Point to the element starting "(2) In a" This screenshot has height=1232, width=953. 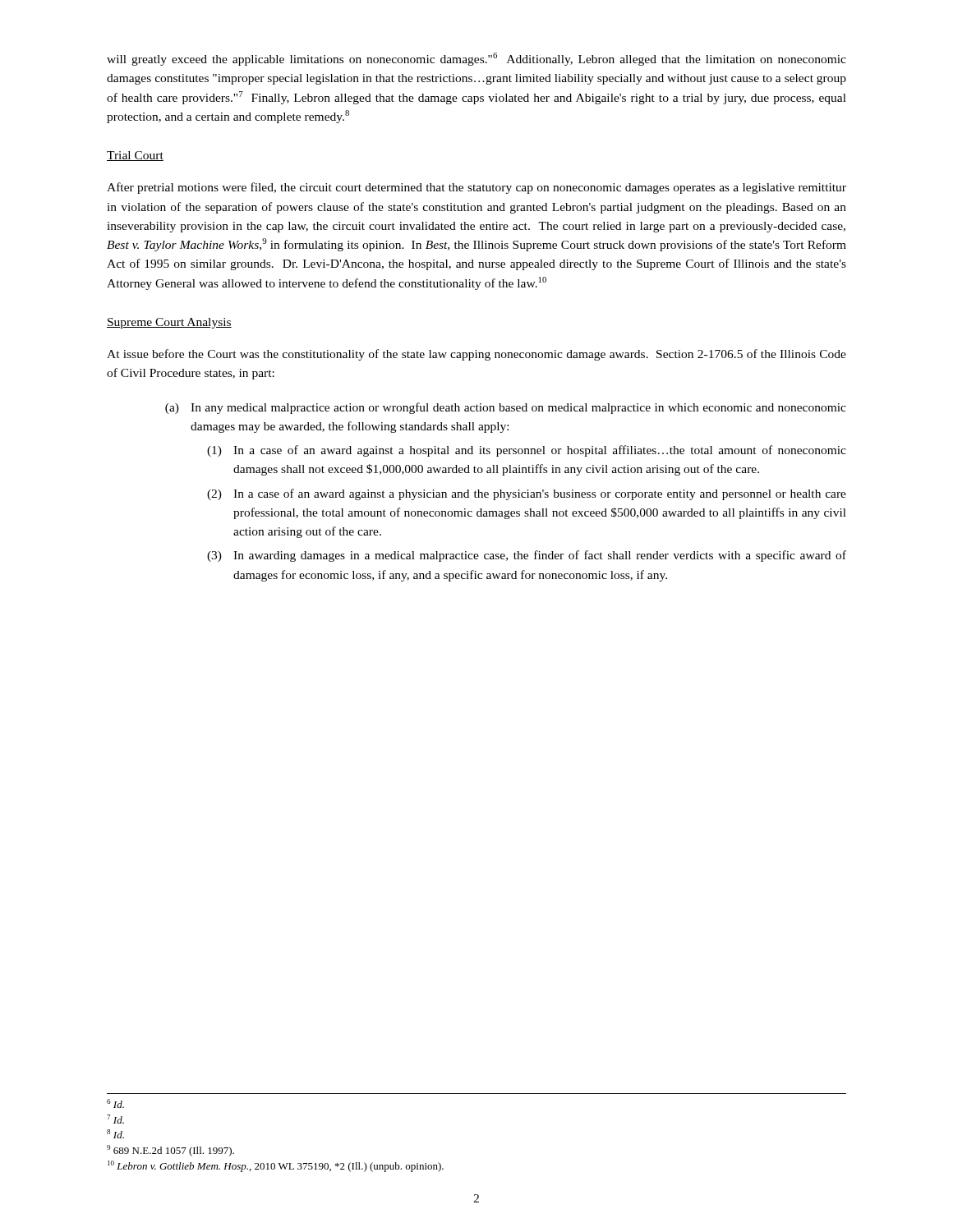(518, 512)
